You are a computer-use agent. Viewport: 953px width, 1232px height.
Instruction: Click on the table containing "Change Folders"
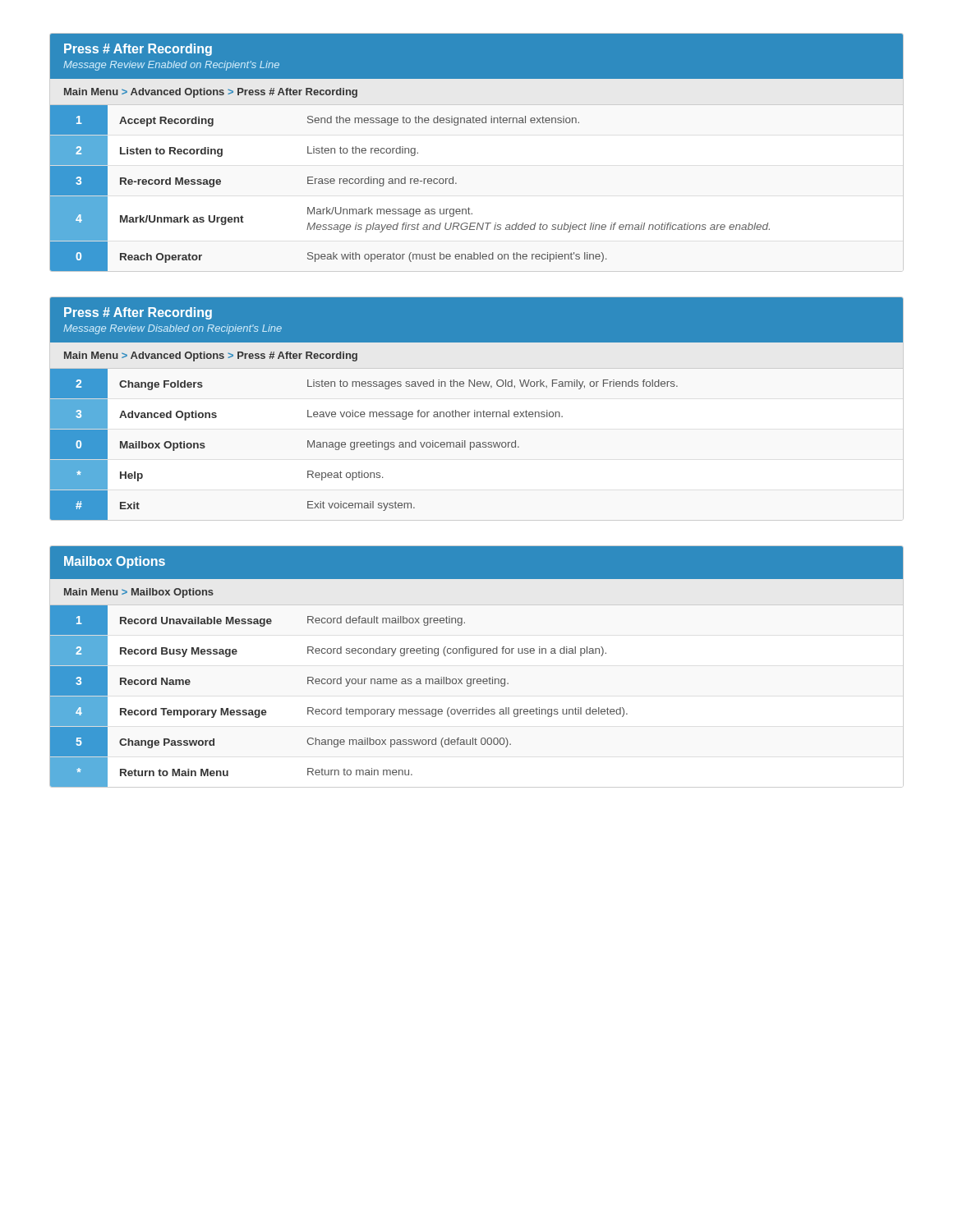pyautogui.click(x=476, y=409)
